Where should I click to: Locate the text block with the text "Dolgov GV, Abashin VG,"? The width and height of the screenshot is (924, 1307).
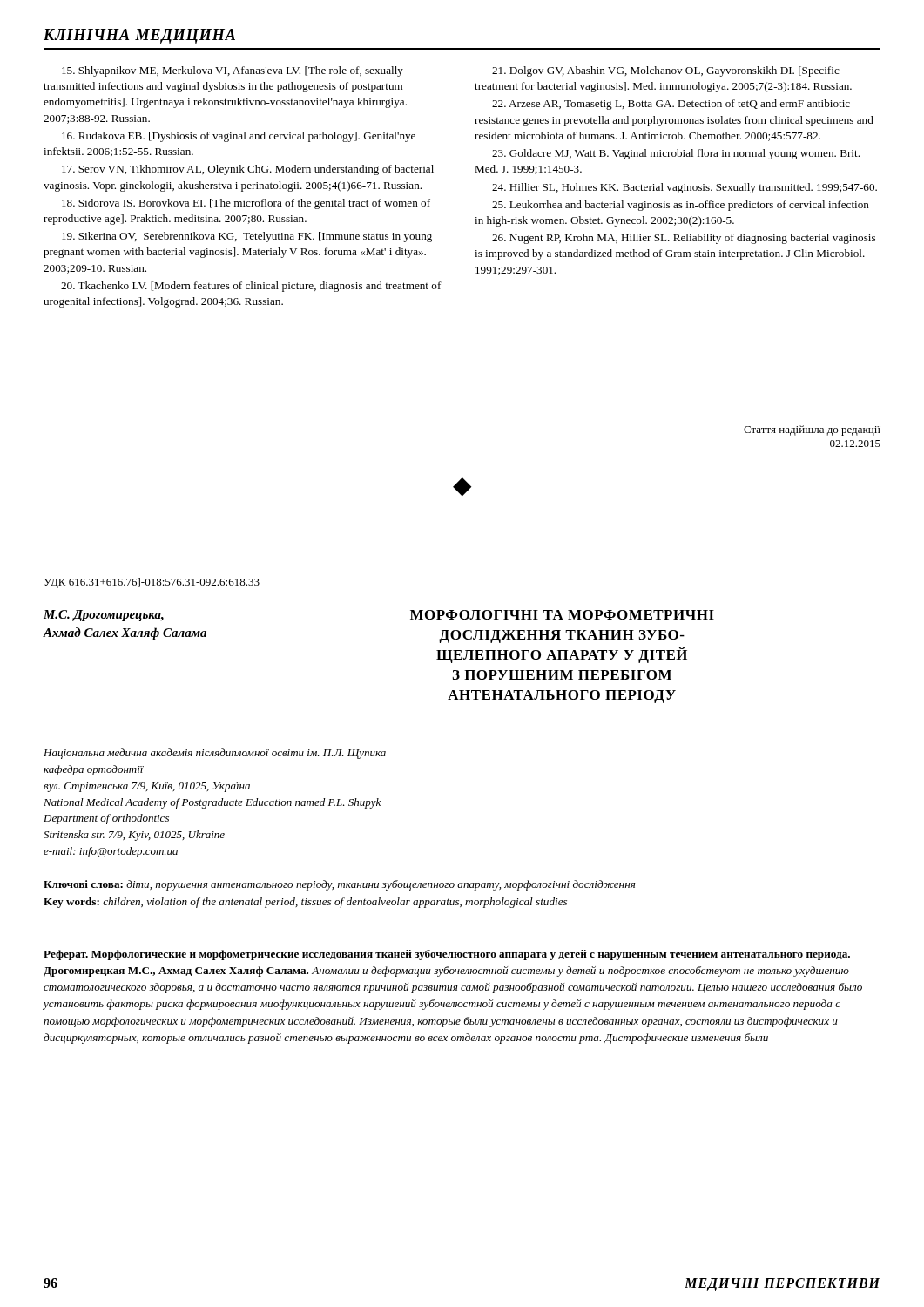click(x=666, y=71)
